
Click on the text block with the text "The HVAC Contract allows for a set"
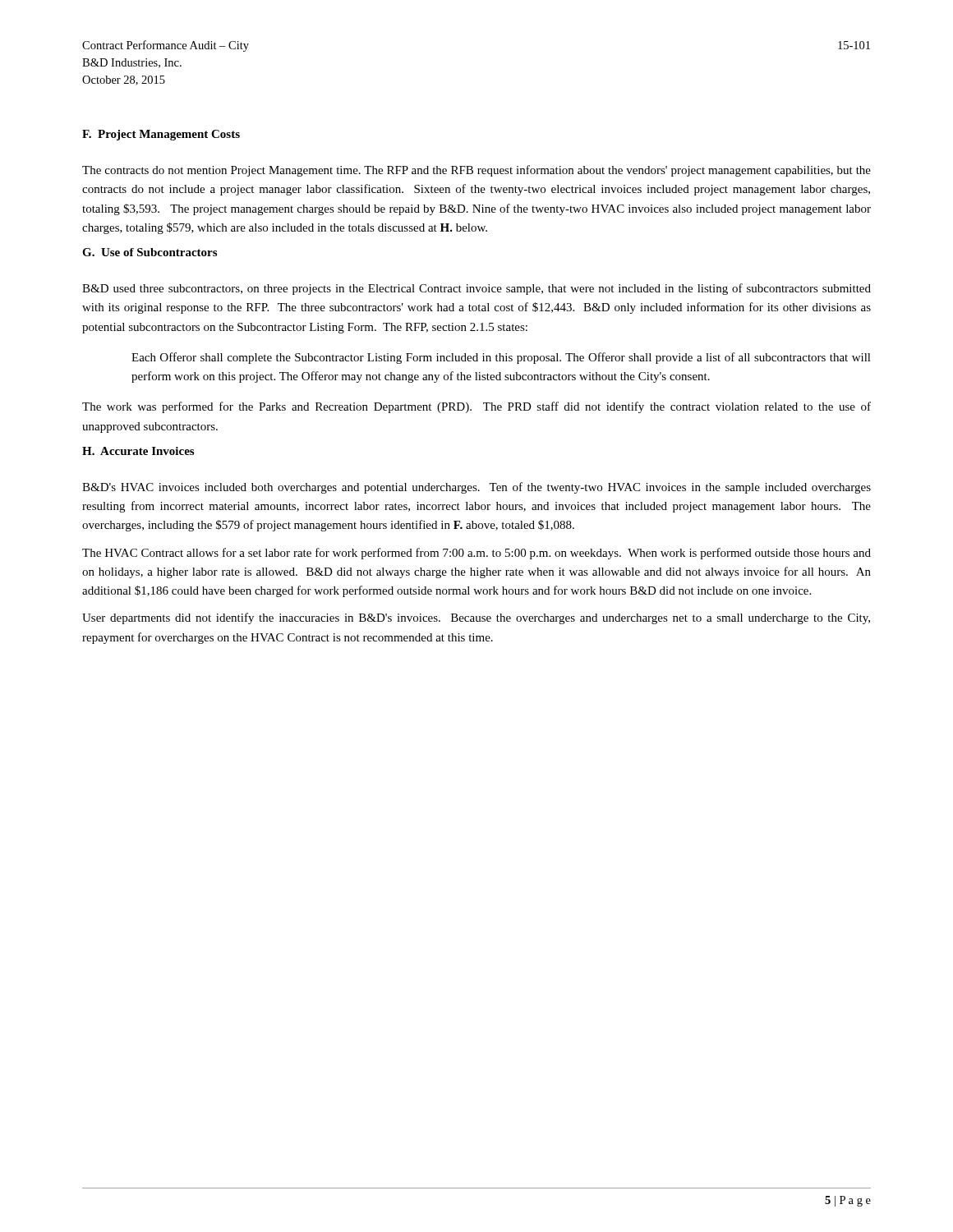(476, 572)
